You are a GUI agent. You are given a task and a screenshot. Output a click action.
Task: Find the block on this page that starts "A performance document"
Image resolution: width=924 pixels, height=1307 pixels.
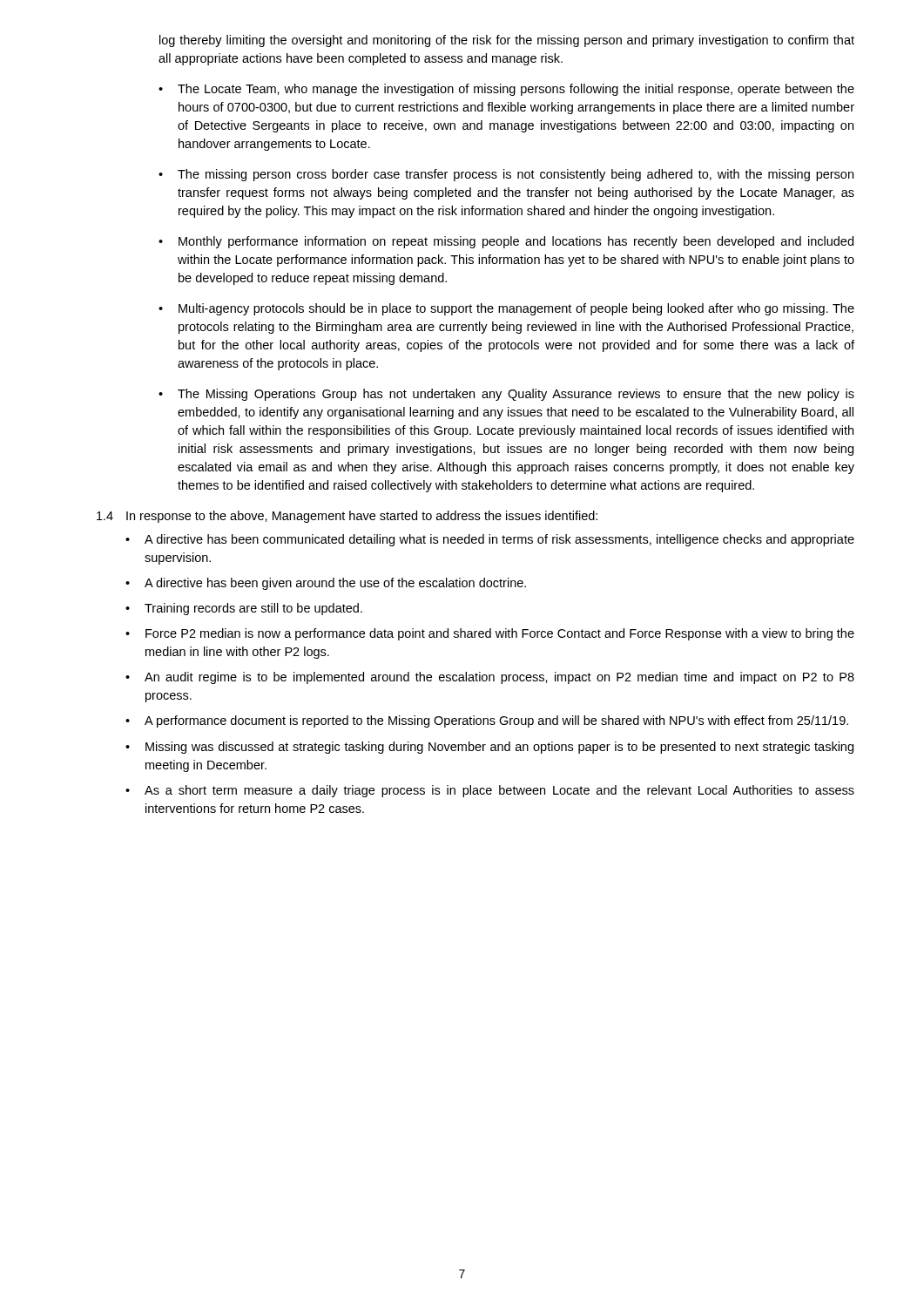(x=497, y=721)
